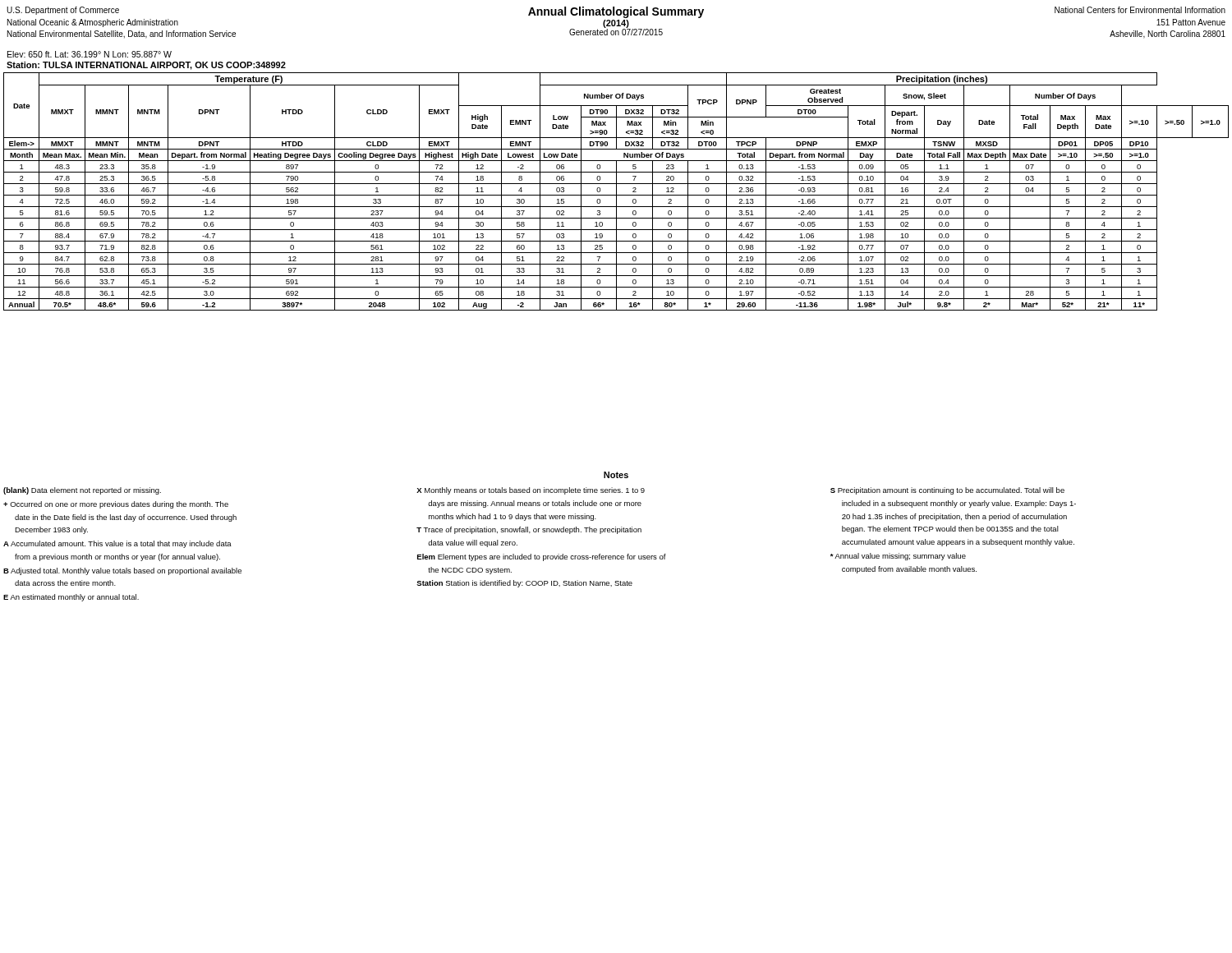Locate the text block with the text "S Precipitation amount is"
This screenshot has width=1232, height=953.
pos(947,490)
